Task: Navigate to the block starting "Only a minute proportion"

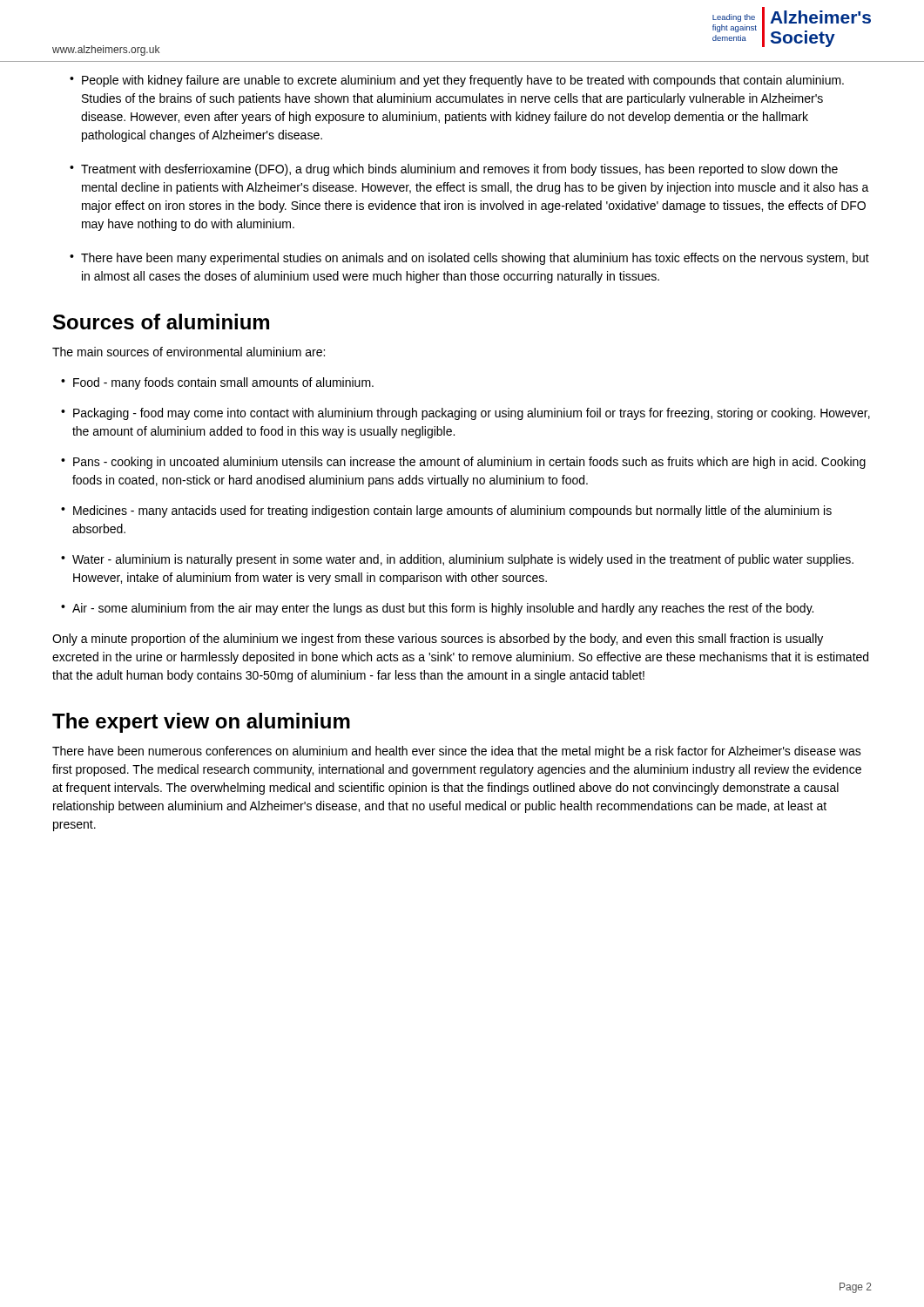Action: pos(461,657)
